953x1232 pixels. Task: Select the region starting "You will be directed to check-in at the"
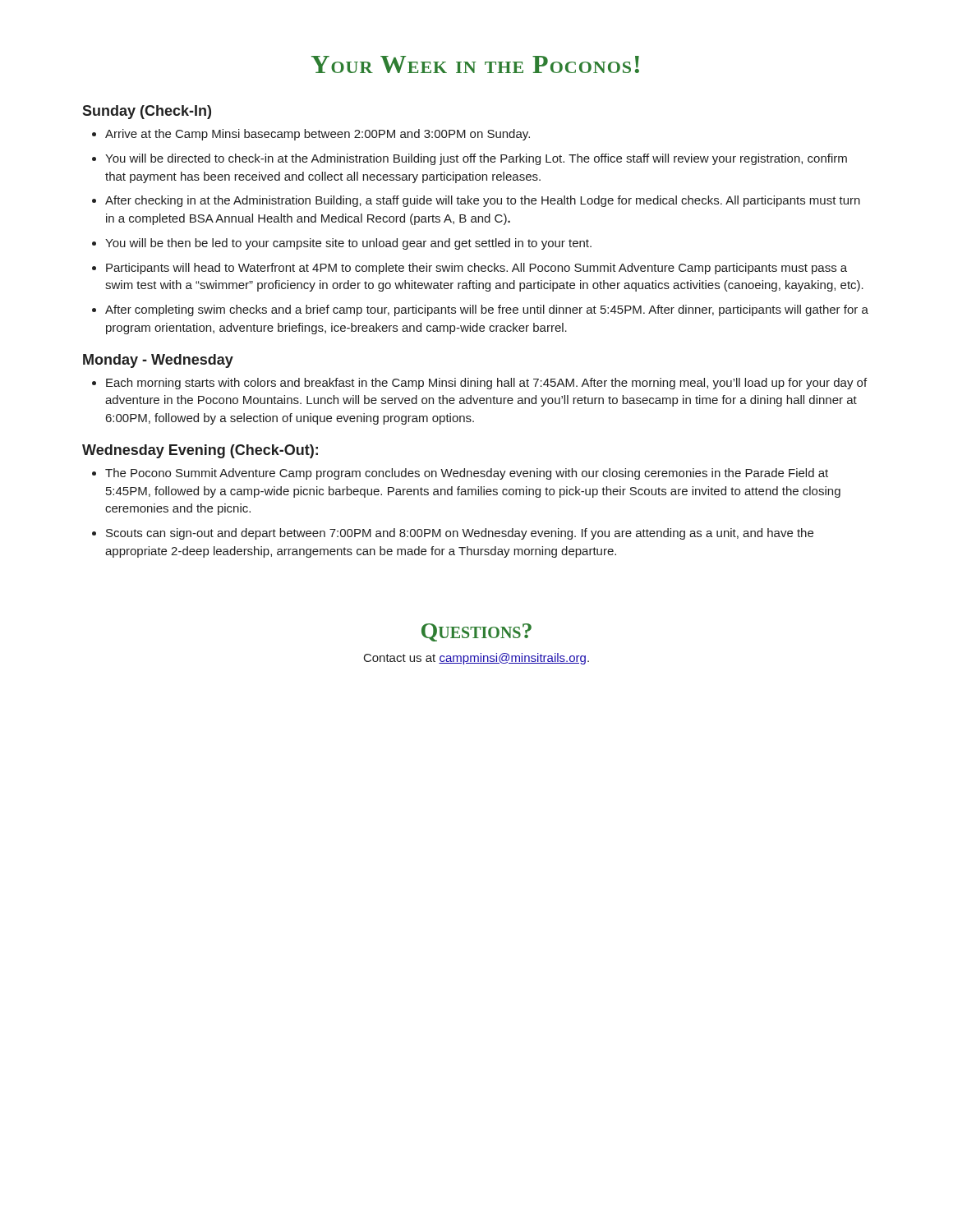(476, 167)
